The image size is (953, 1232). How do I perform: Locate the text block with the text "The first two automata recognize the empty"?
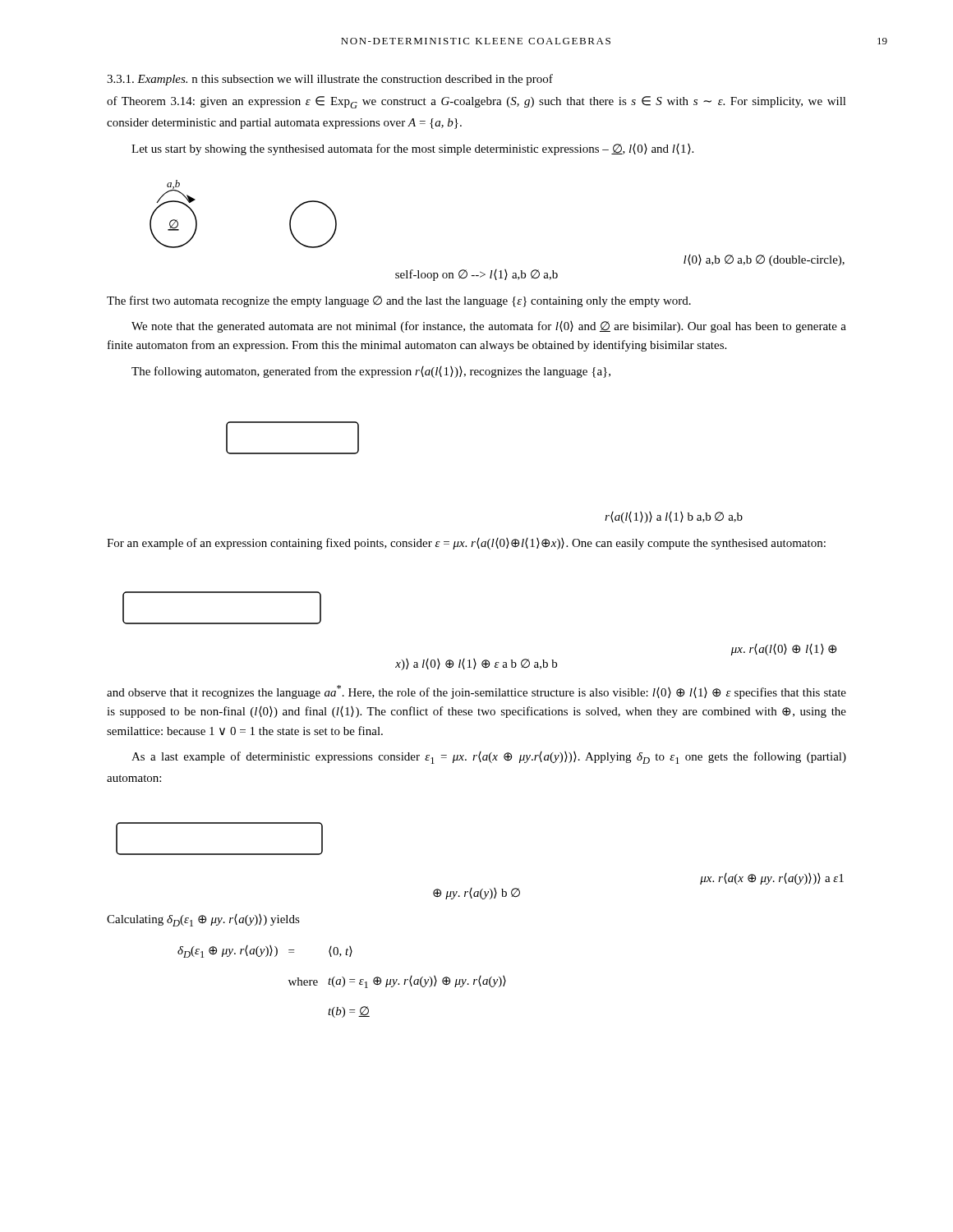pos(399,300)
